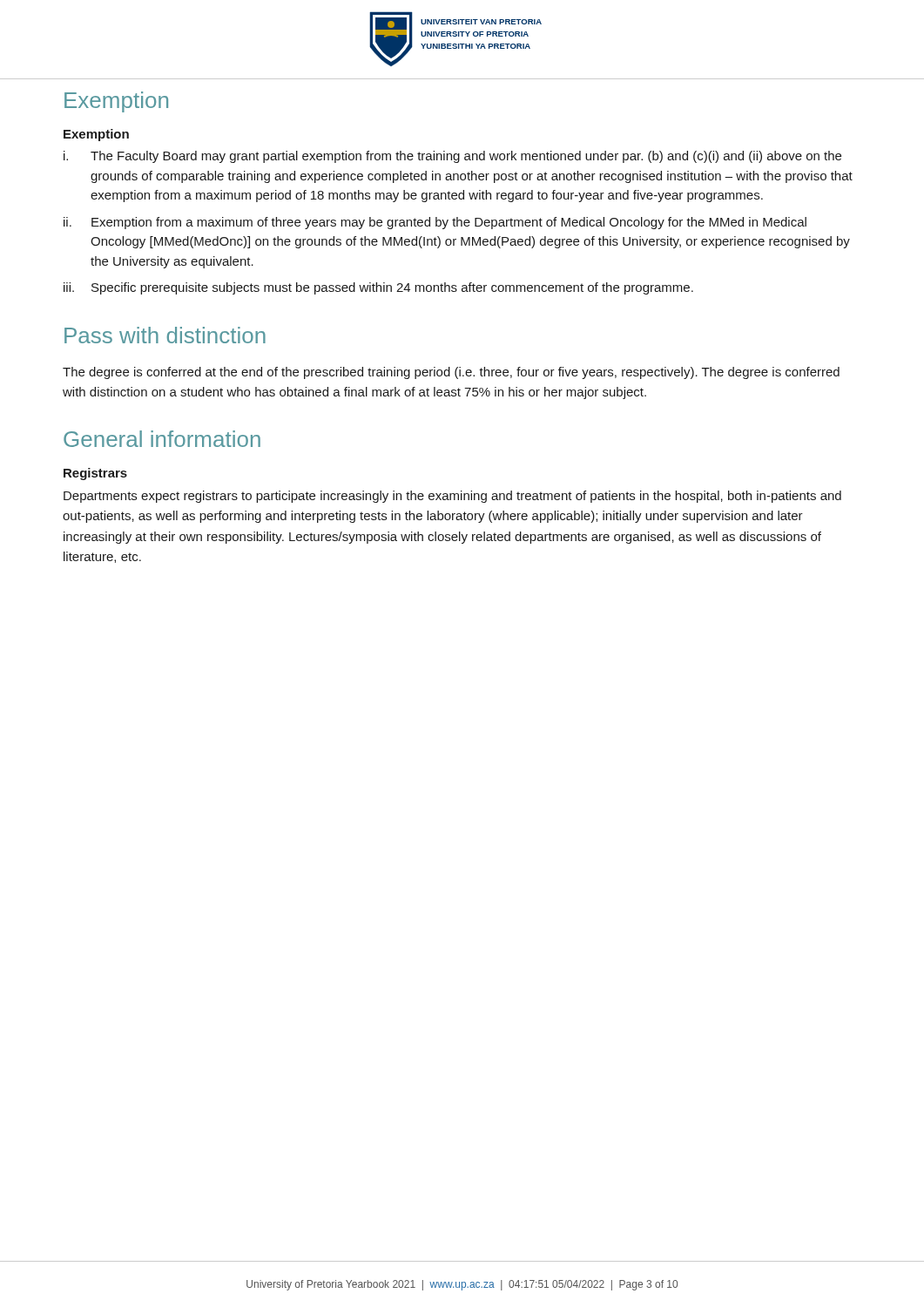Locate the text block containing "The degree is conferred at"
924x1307 pixels.
(462, 381)
